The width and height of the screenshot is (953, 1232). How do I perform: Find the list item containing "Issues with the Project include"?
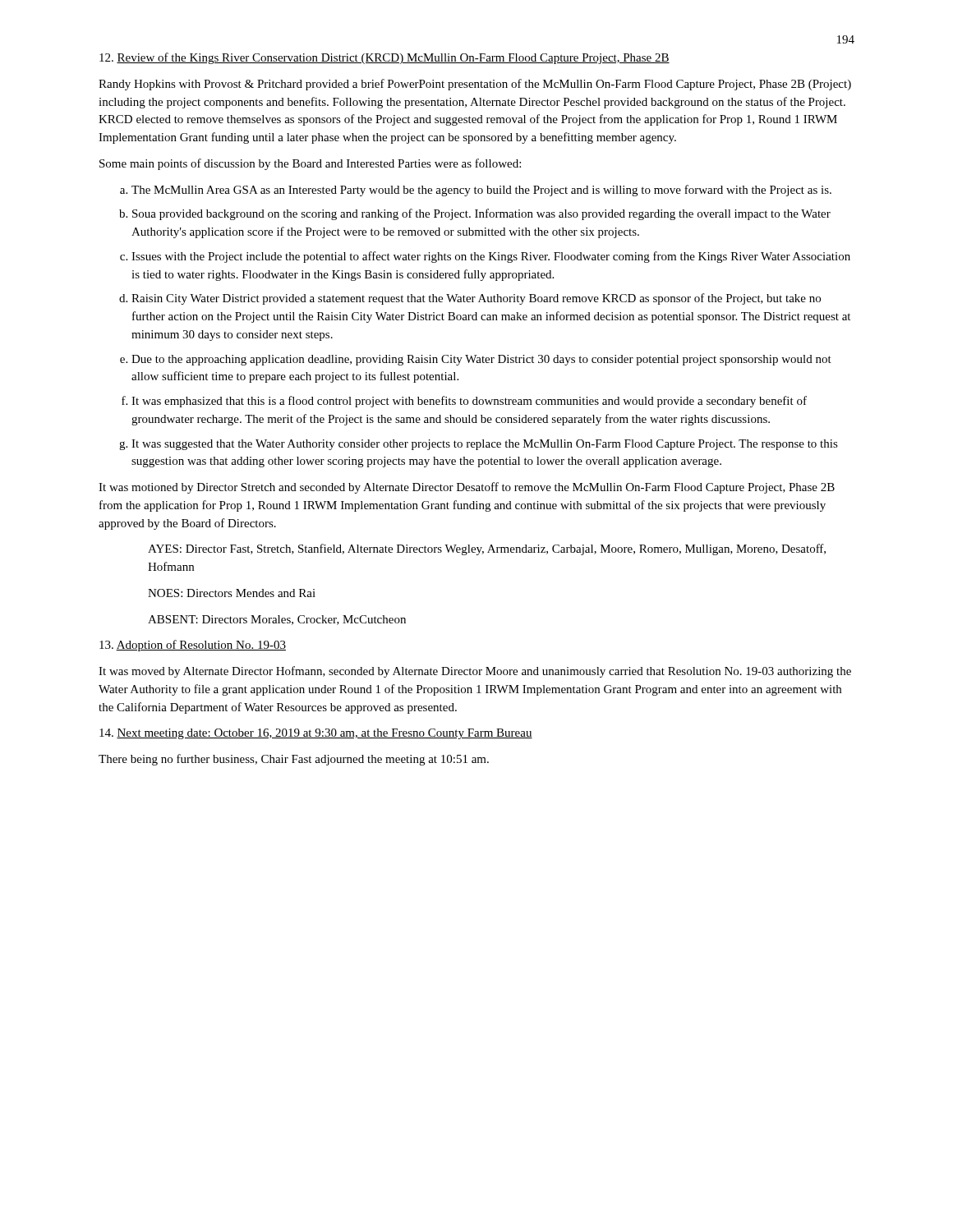pos(491,265)
